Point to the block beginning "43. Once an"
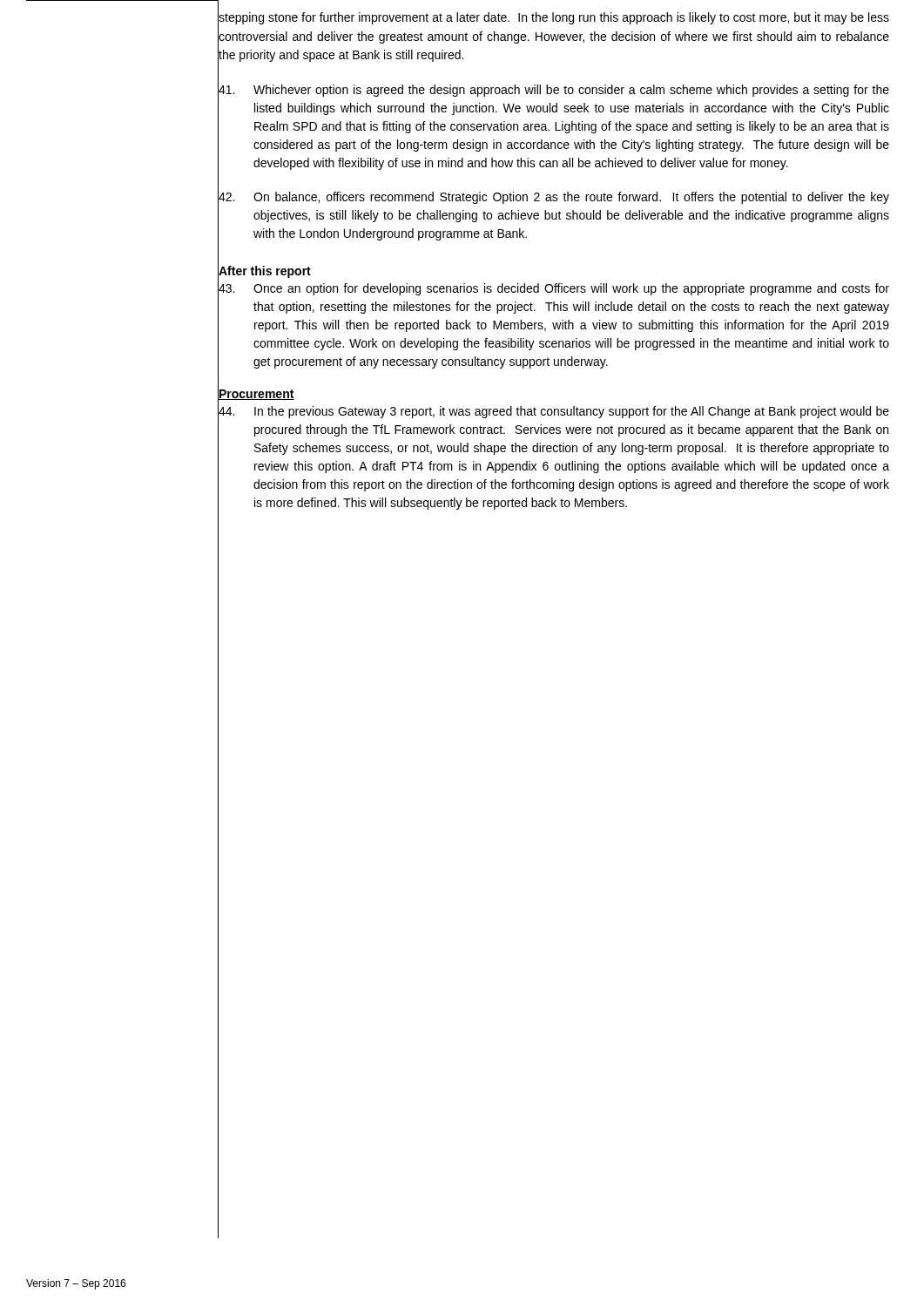 coord(554,325)
